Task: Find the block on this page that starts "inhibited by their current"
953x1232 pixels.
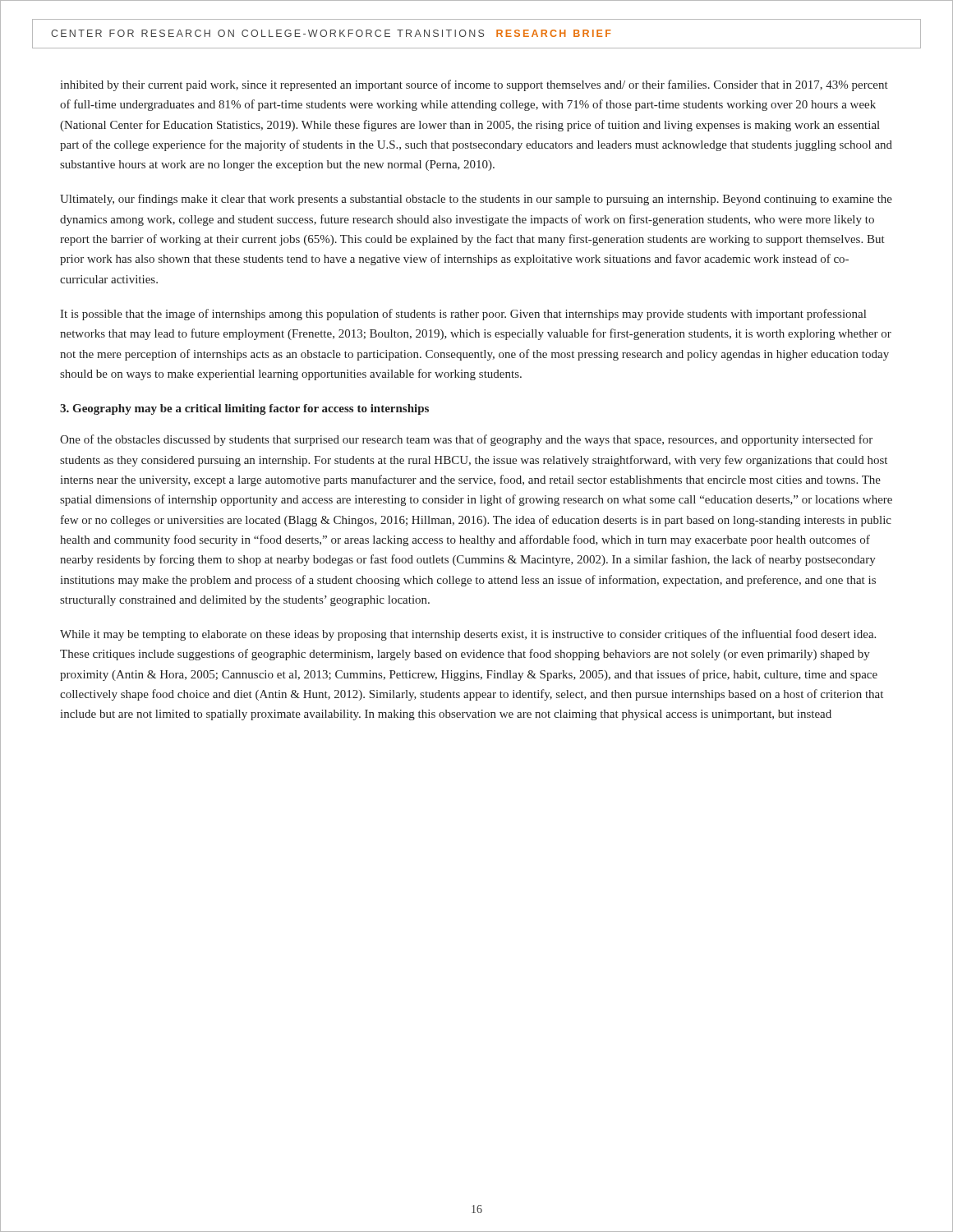Action: click(x=476, y=124)
